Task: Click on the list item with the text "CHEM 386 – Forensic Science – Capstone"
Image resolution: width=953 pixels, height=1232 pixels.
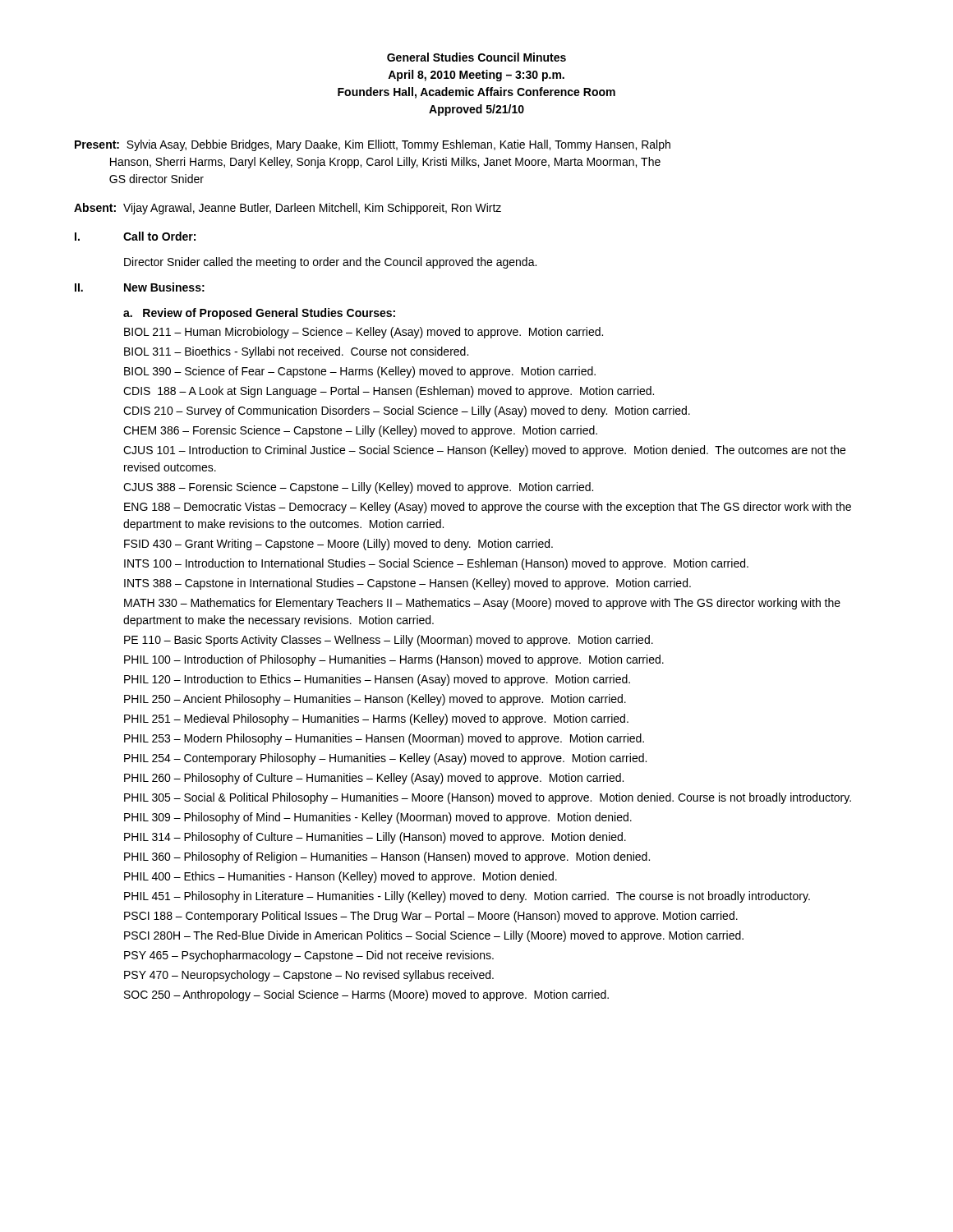Action: click(x=361, y=430)
